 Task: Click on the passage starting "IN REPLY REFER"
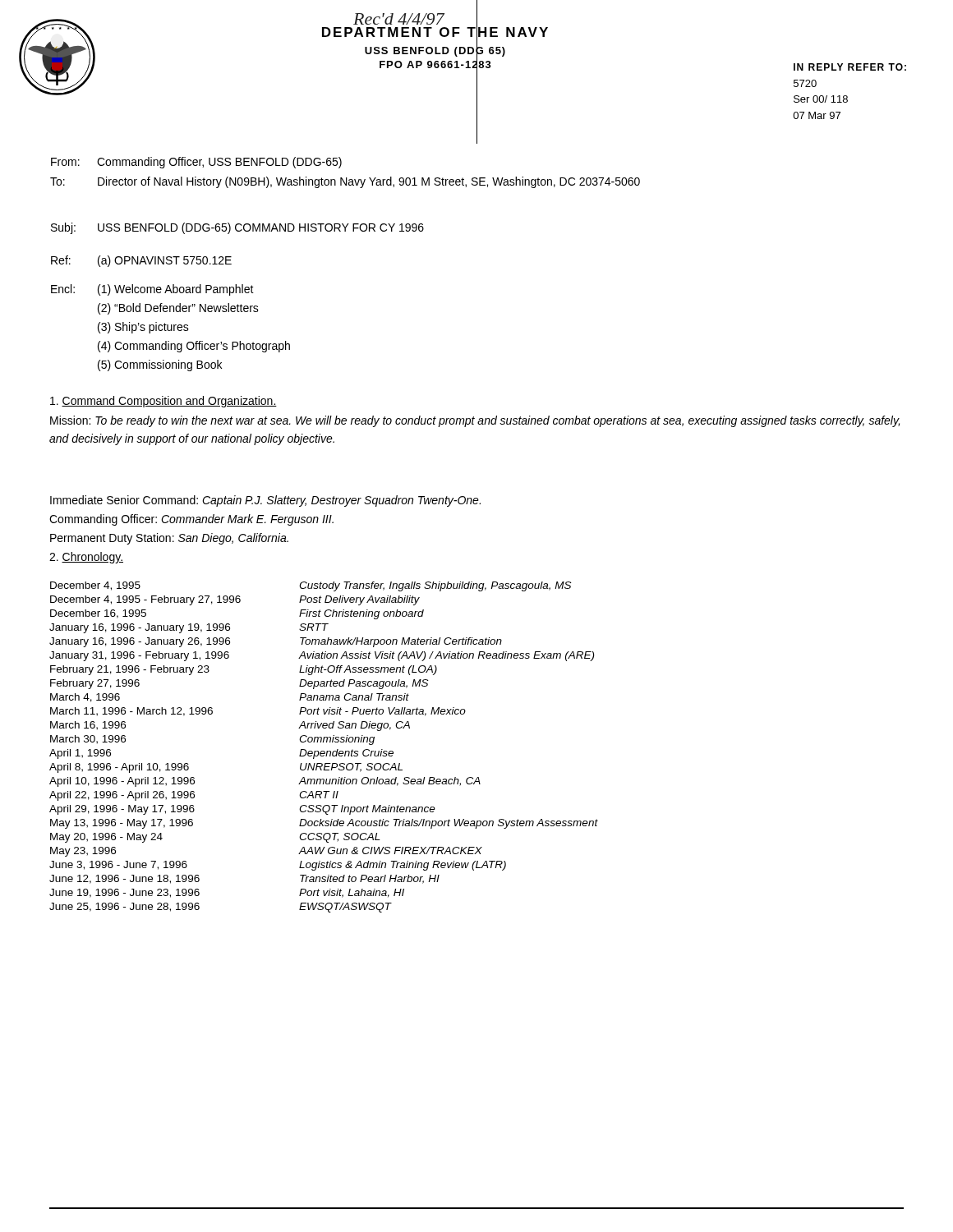(850, 91)
